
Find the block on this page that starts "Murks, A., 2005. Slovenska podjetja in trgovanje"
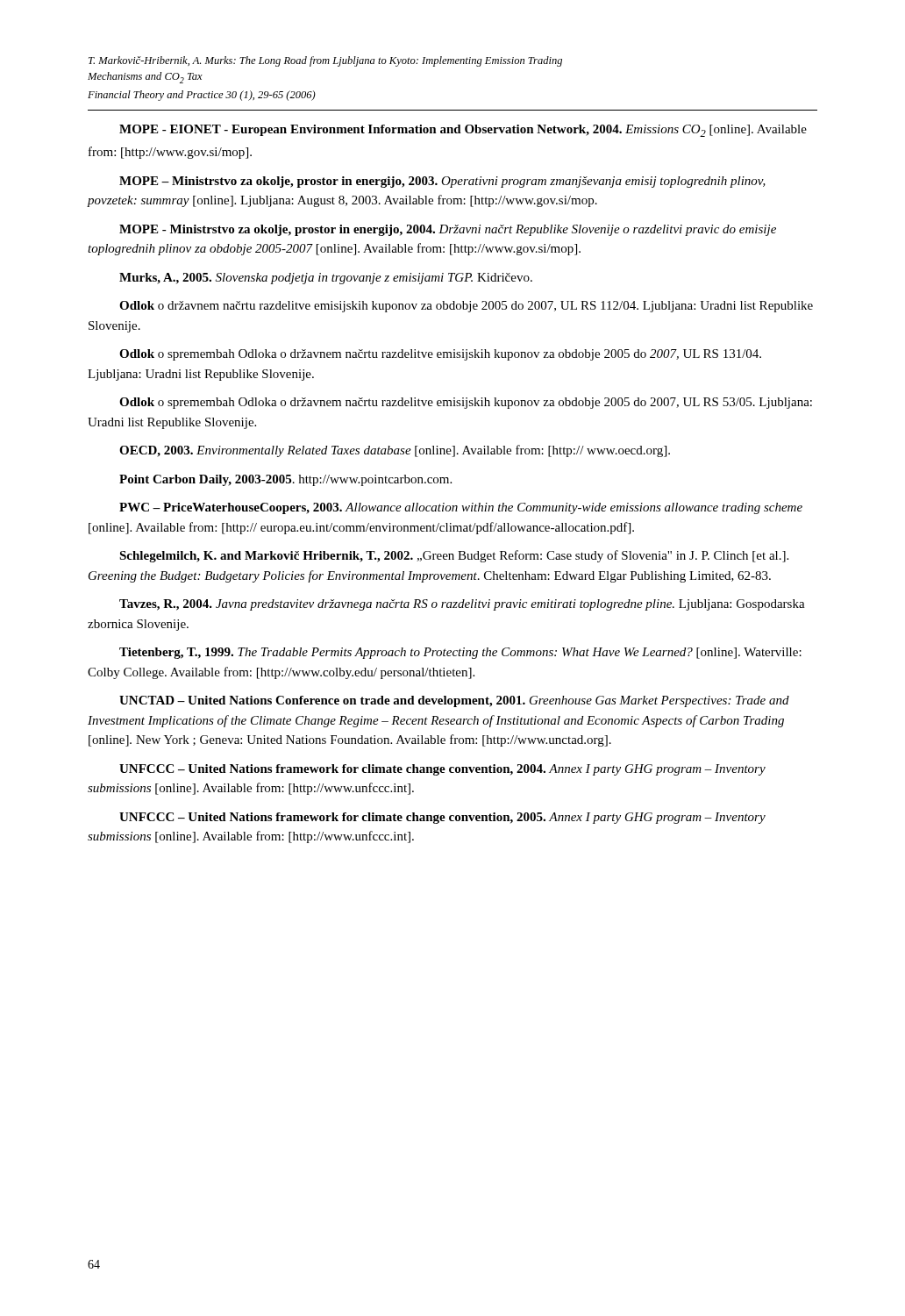pos(326,277)
